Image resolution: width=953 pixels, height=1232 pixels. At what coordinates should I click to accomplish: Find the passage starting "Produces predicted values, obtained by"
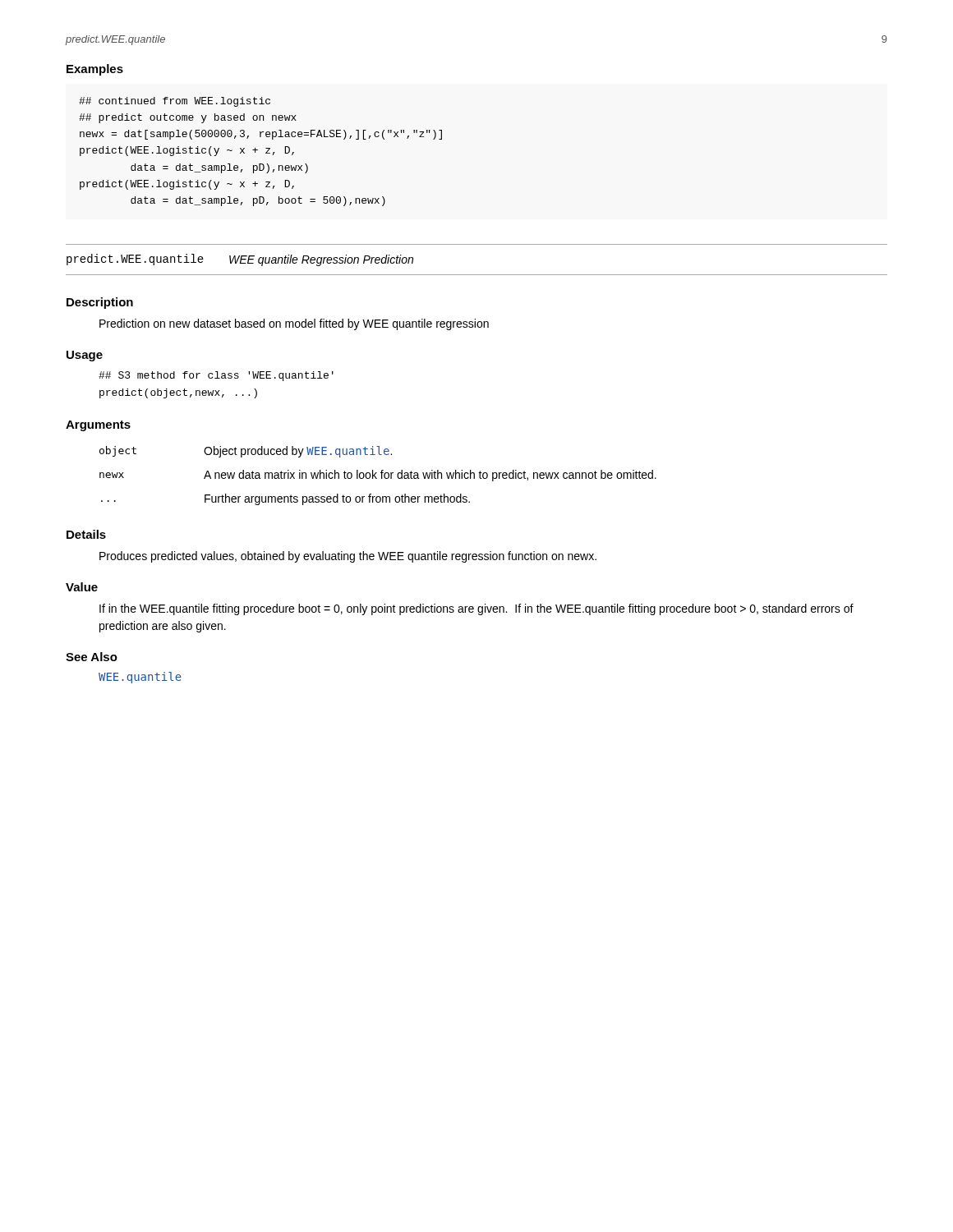(348, 556)
